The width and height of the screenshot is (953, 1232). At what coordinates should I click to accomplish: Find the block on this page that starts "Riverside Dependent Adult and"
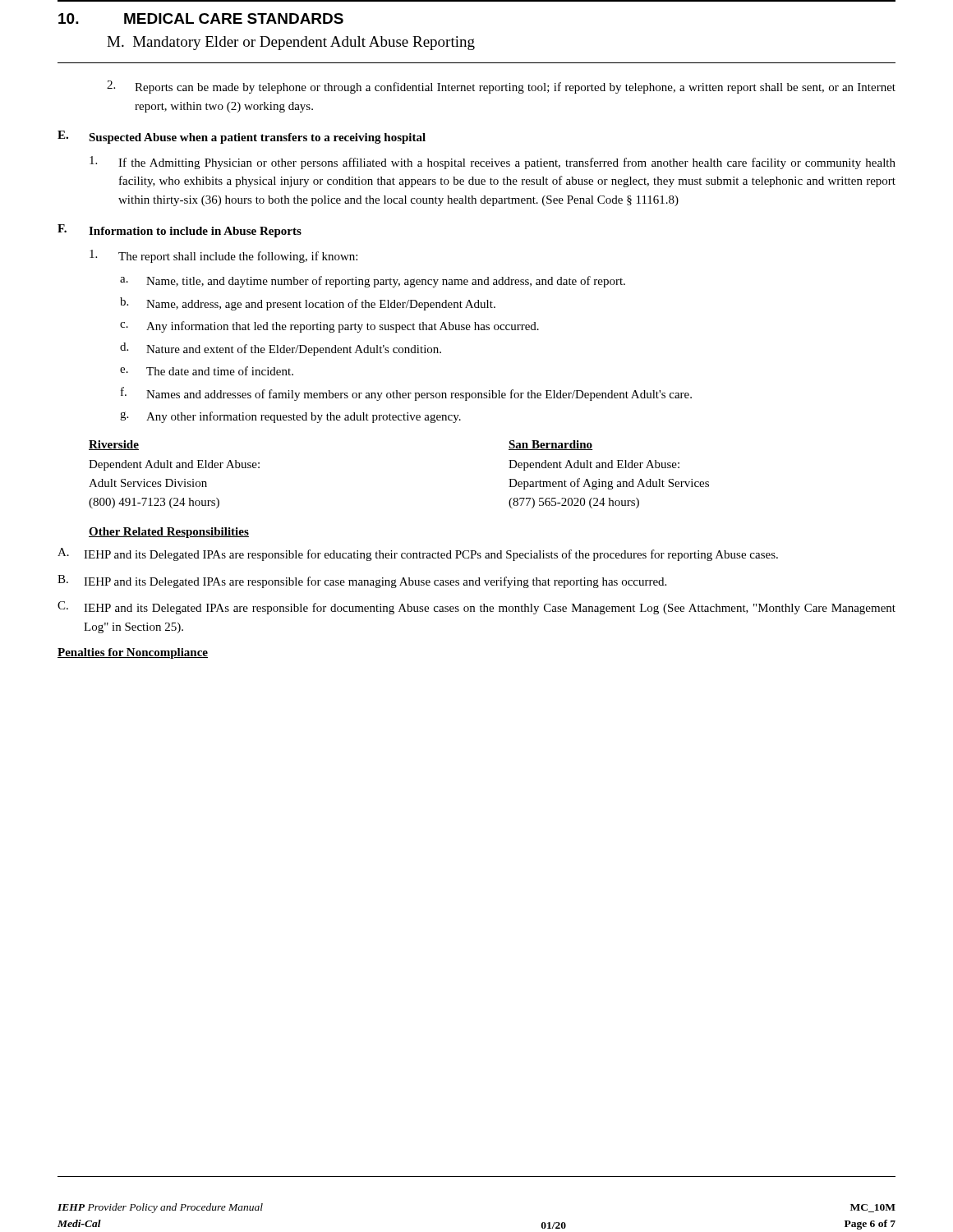pos(114,445)
